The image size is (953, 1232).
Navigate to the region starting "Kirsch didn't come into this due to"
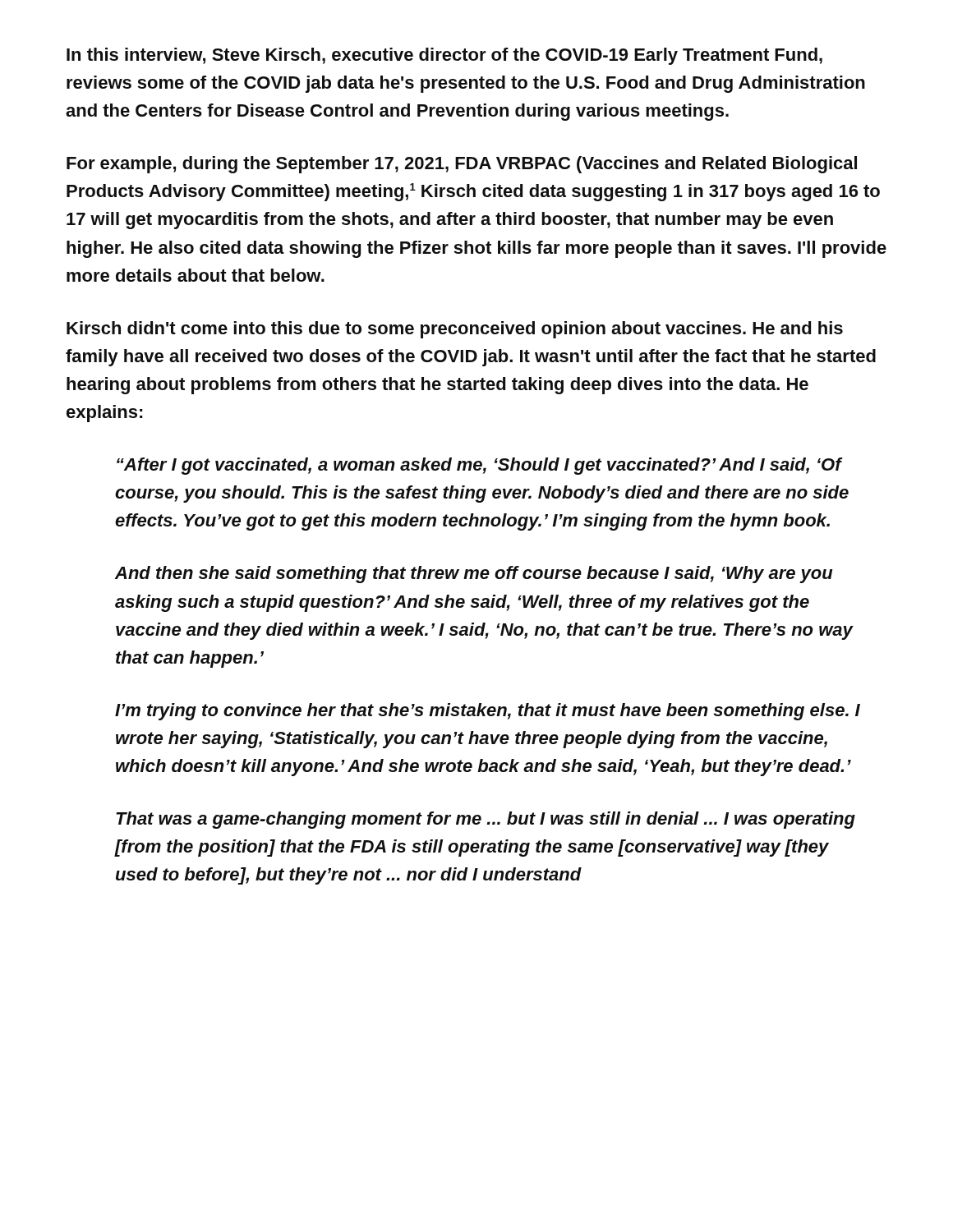coord(471,370)
